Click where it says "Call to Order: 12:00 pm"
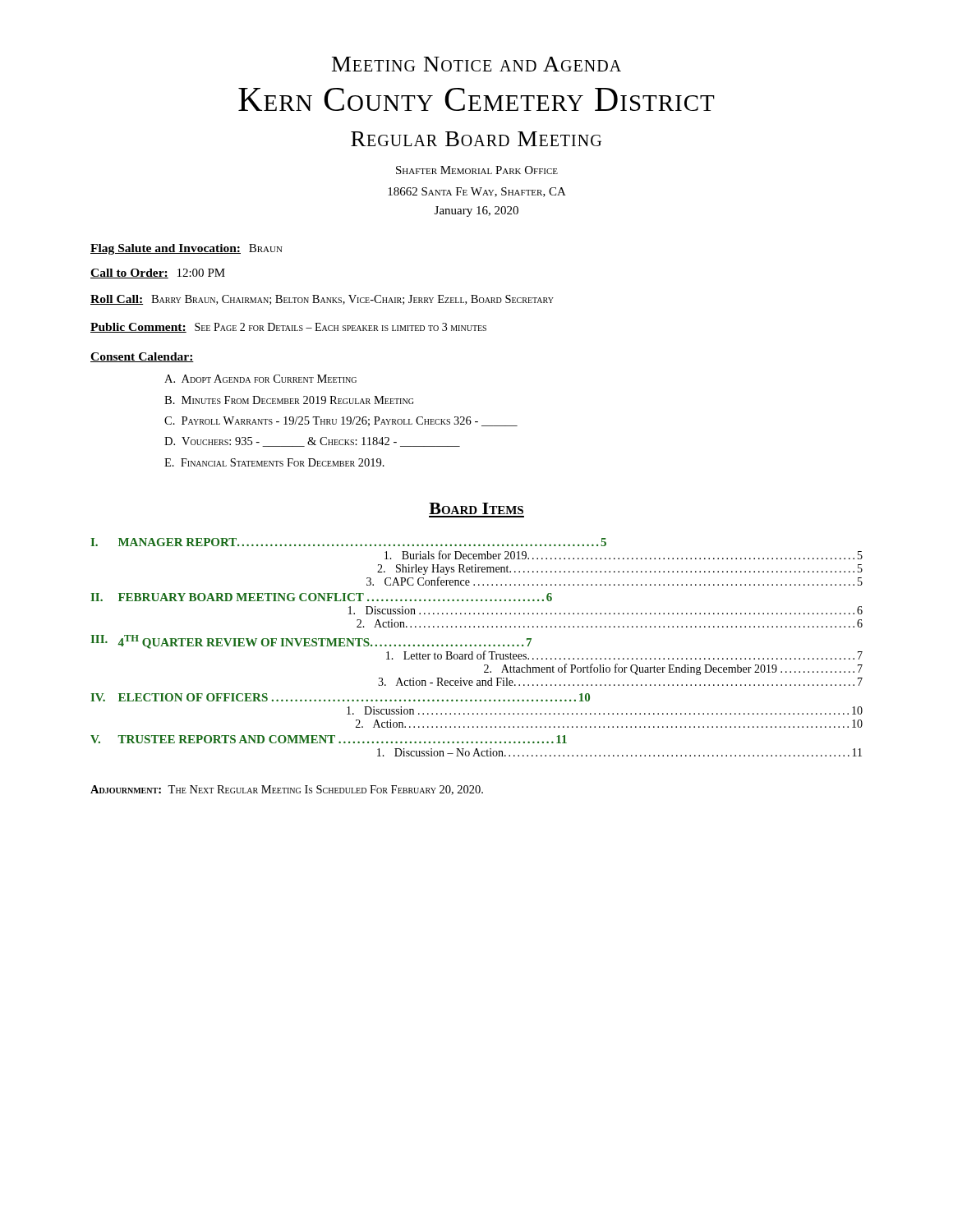953x1232 pixels. tap(158, 272)
